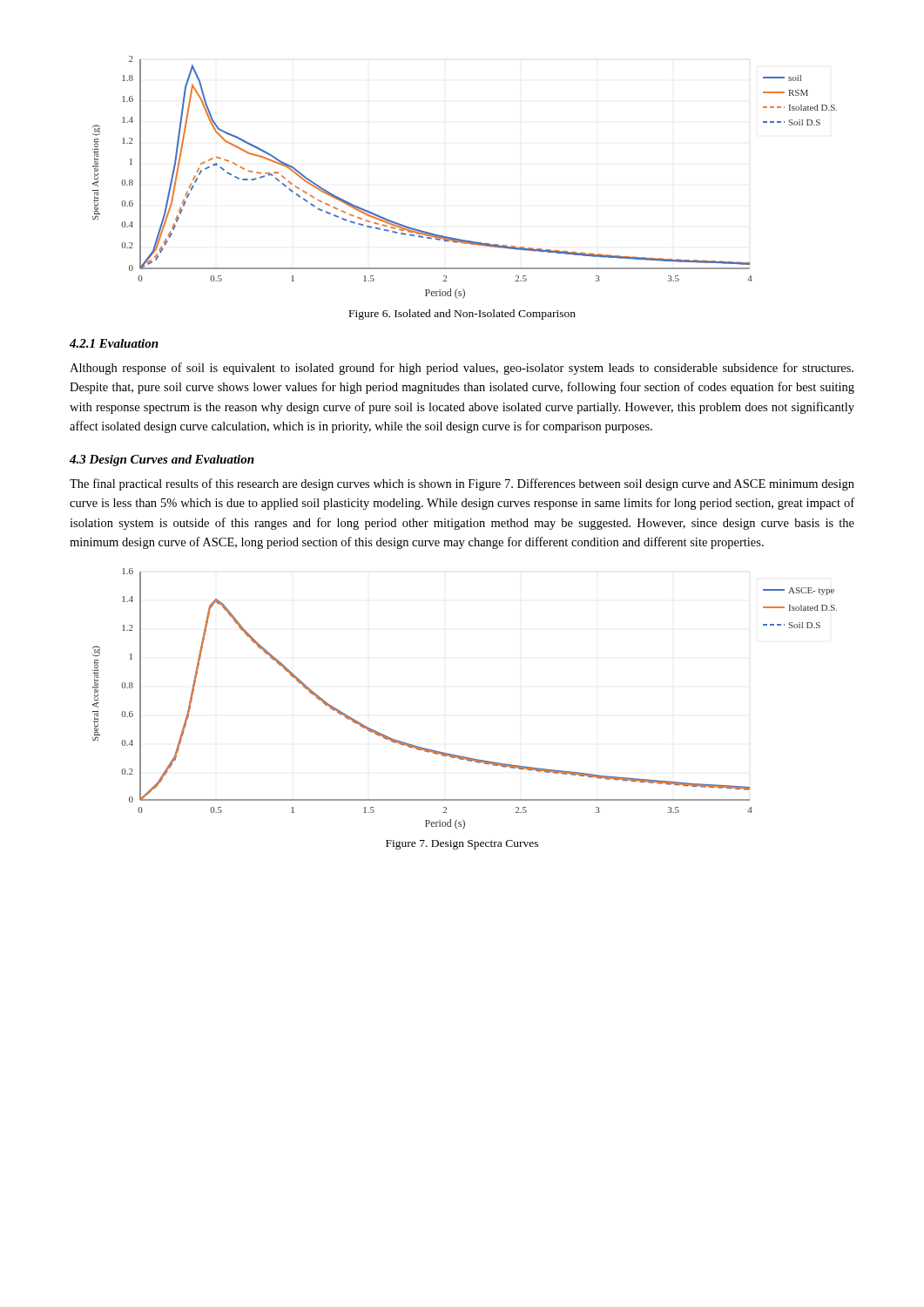
Task: Find the section header that says "4.3 Design Curves and"
Action: point(162,459)
